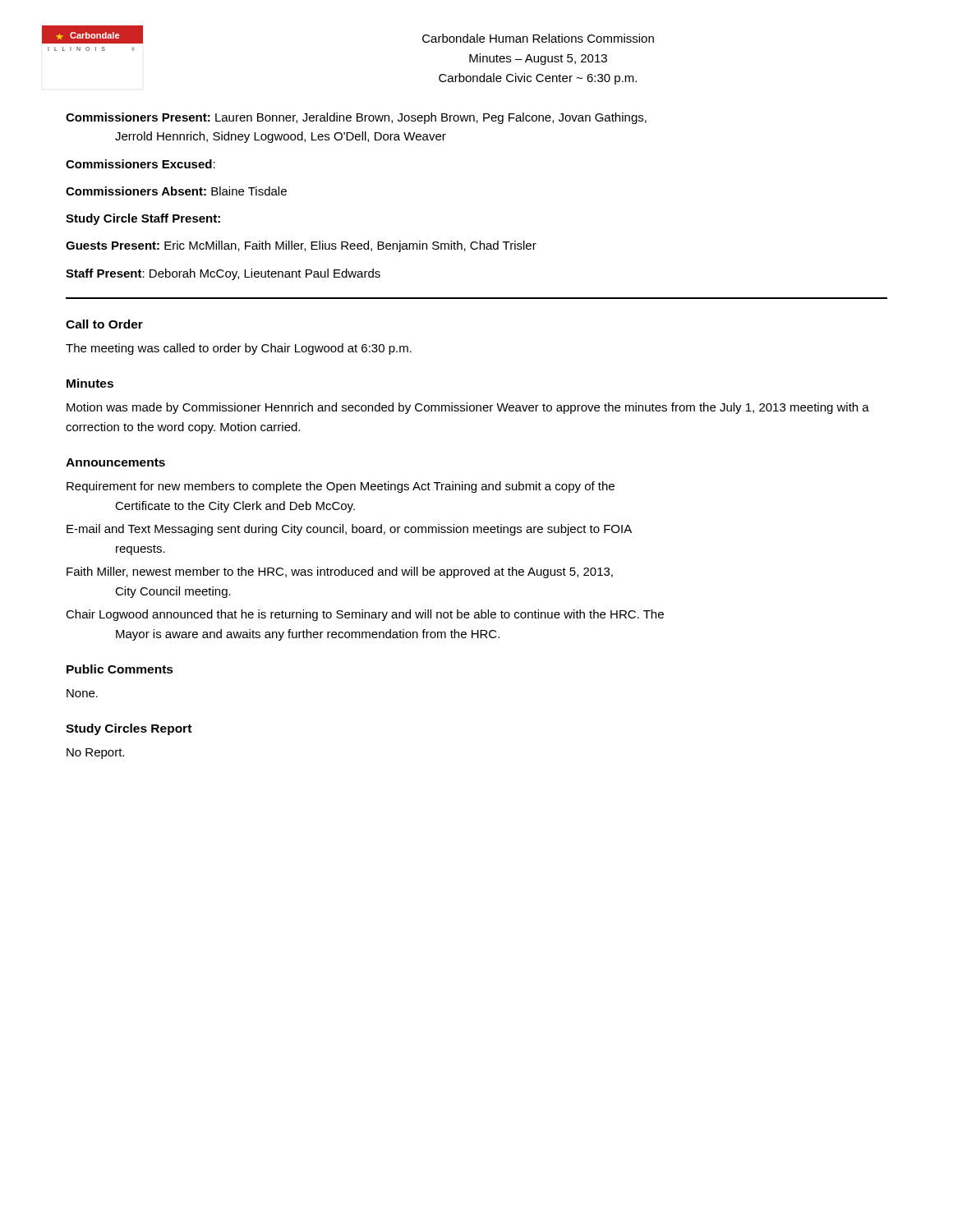
Task: Locate the section header with the text "Study Circles Report"
Action: 129,728
